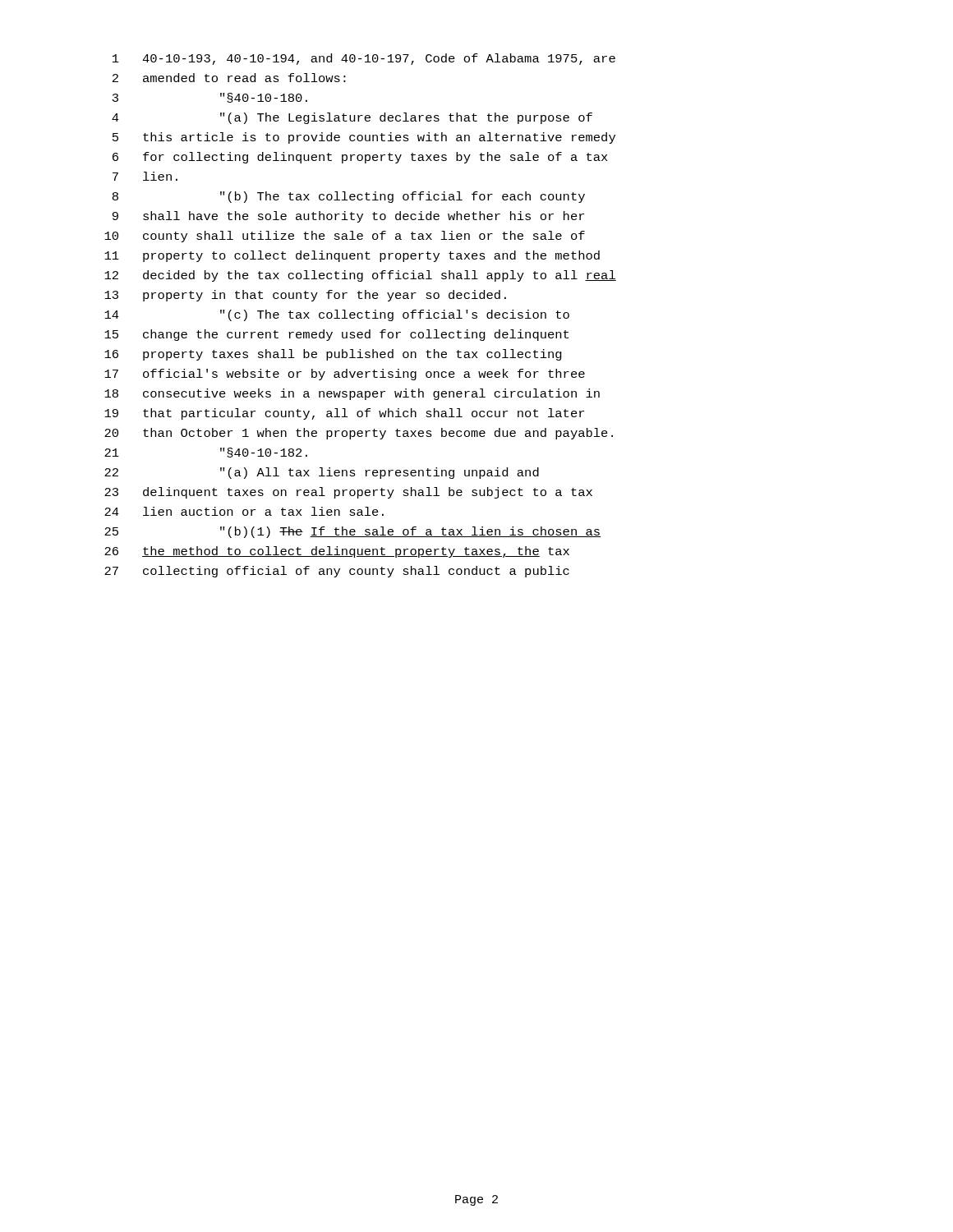The width and height of the screenshot is (953, 1232).
Task: Locate the block starting "19 that particular county, all"
Action: point(481,414)
